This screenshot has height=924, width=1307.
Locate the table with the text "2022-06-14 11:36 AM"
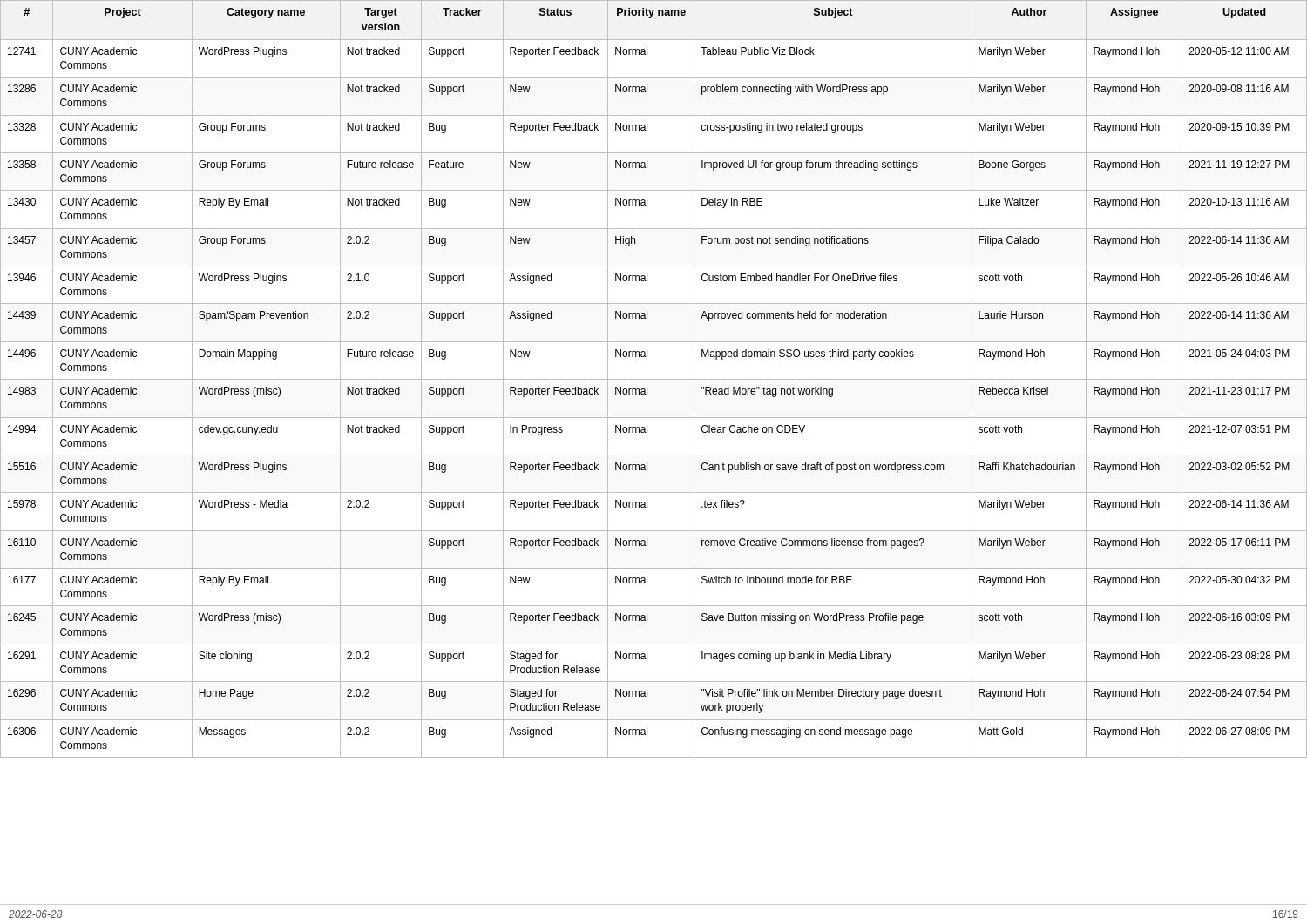point(654,379)
